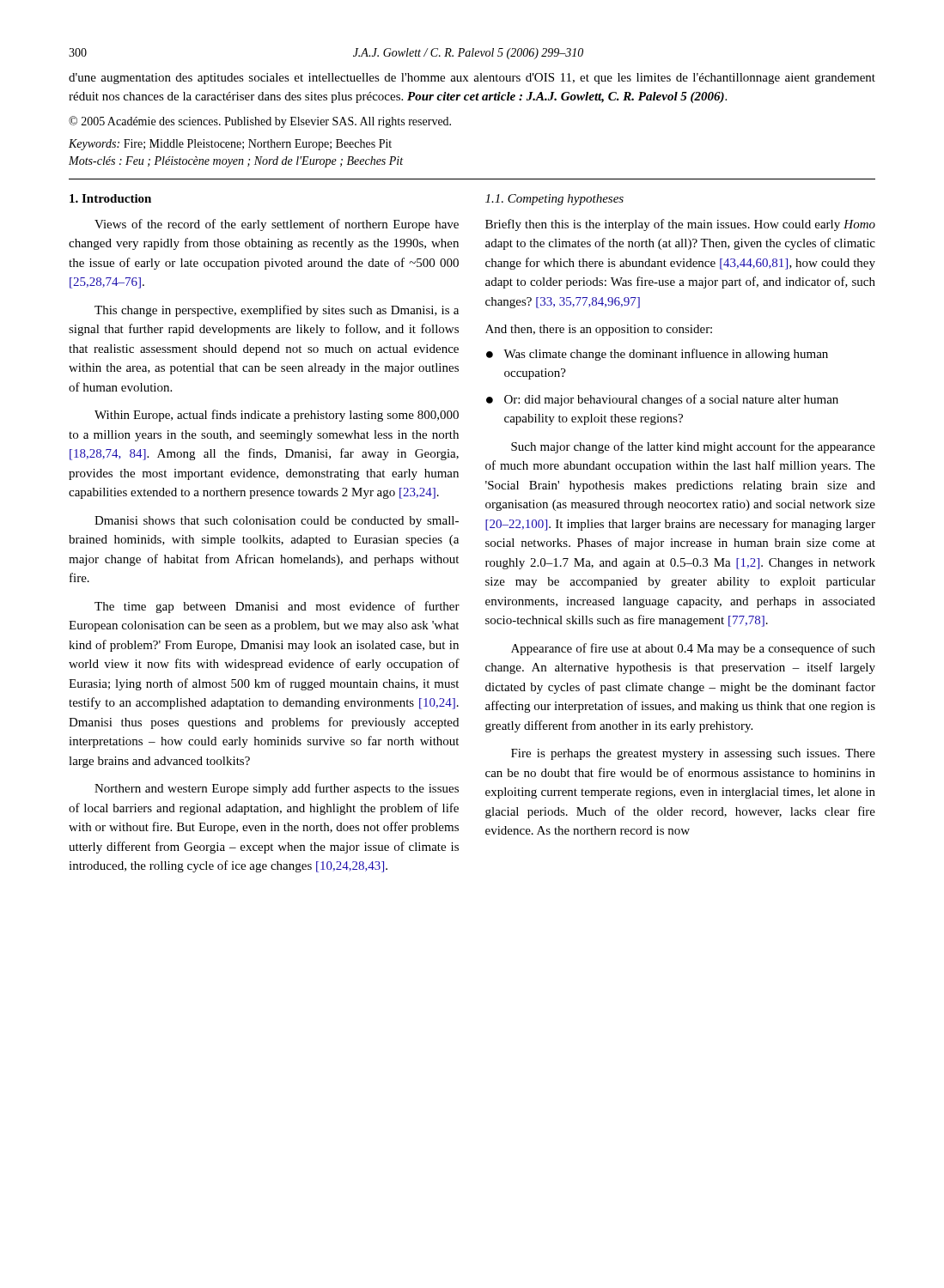Find the block on this page that starts "And then, there is"
944x1288 pixels.
(x=599, y=329)
